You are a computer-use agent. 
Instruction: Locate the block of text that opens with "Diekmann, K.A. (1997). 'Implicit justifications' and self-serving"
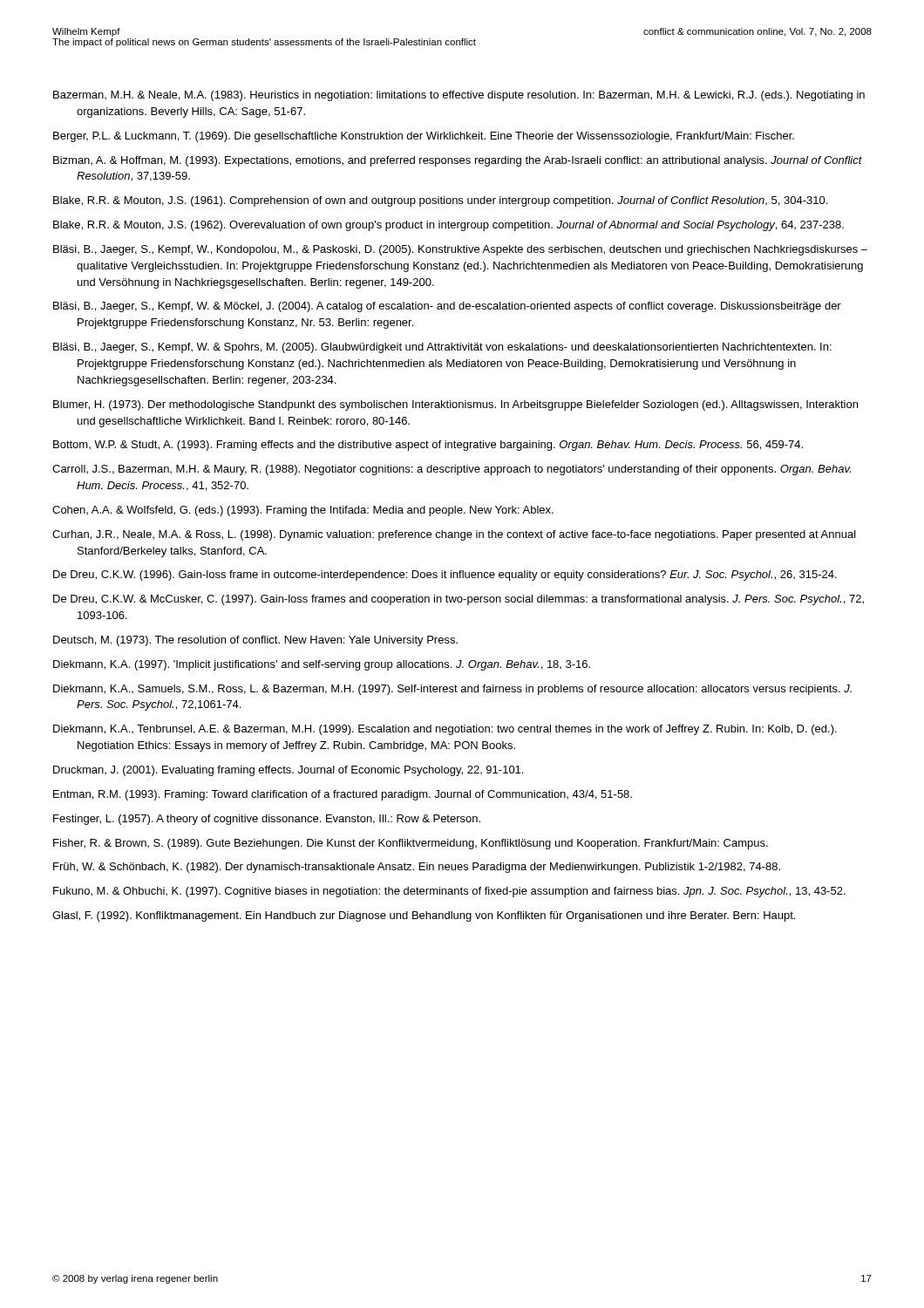click(462, 665)
